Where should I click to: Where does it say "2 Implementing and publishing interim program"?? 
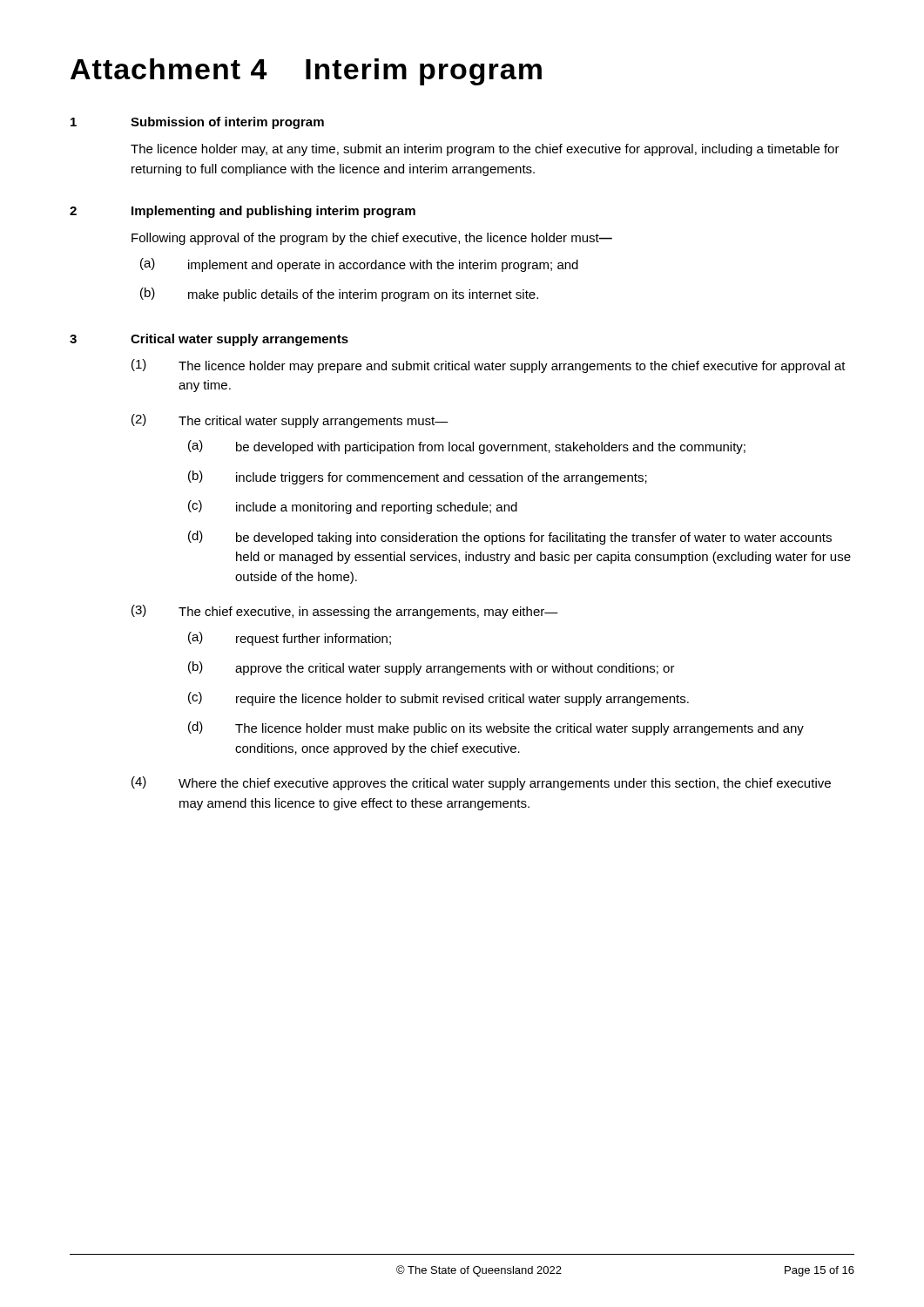[x=243, y=212]
